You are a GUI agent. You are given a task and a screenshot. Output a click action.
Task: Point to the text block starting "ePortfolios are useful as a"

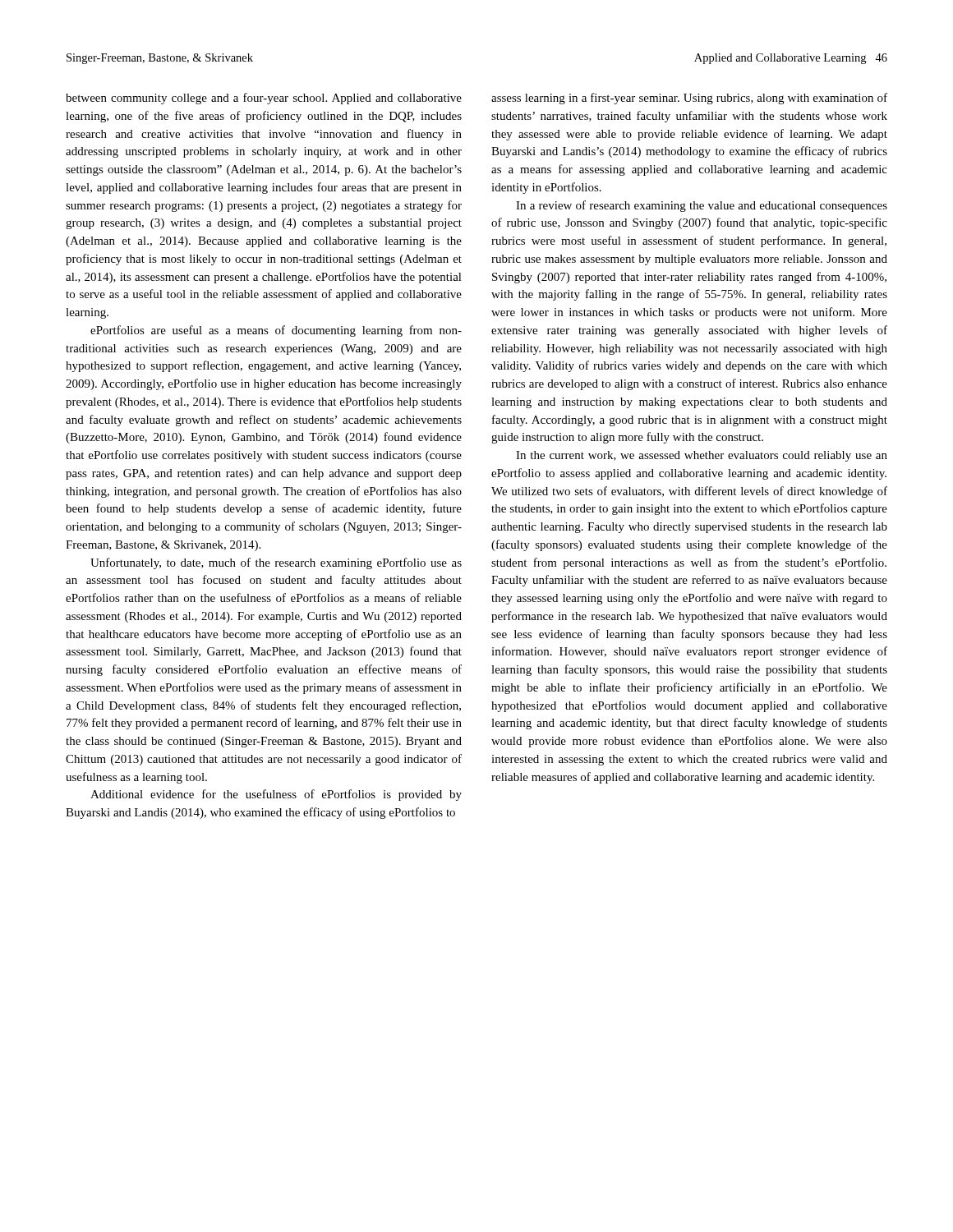click(264, 438)
